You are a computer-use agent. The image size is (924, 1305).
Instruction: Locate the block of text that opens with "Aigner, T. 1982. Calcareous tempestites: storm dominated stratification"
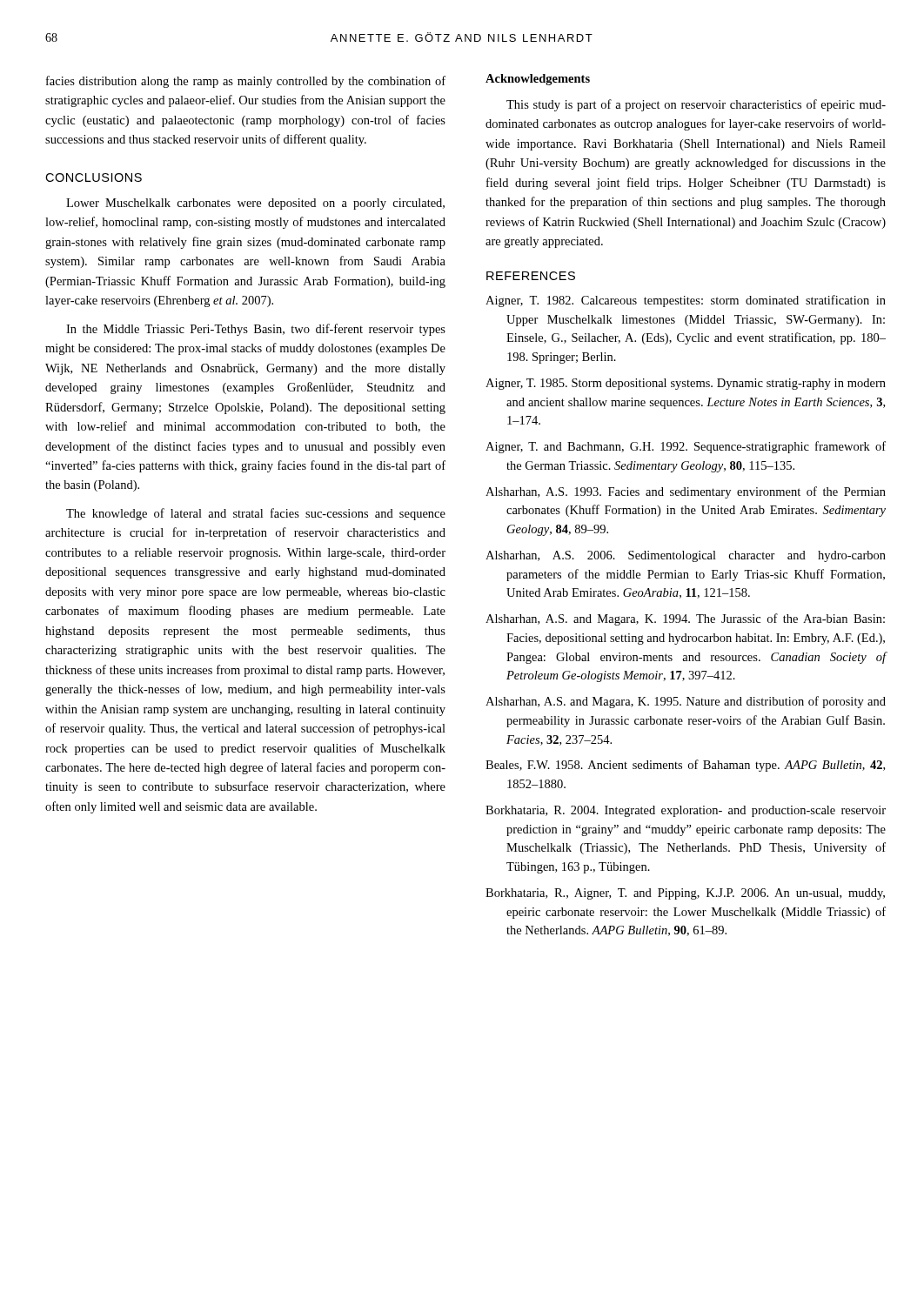pos(686,328)
